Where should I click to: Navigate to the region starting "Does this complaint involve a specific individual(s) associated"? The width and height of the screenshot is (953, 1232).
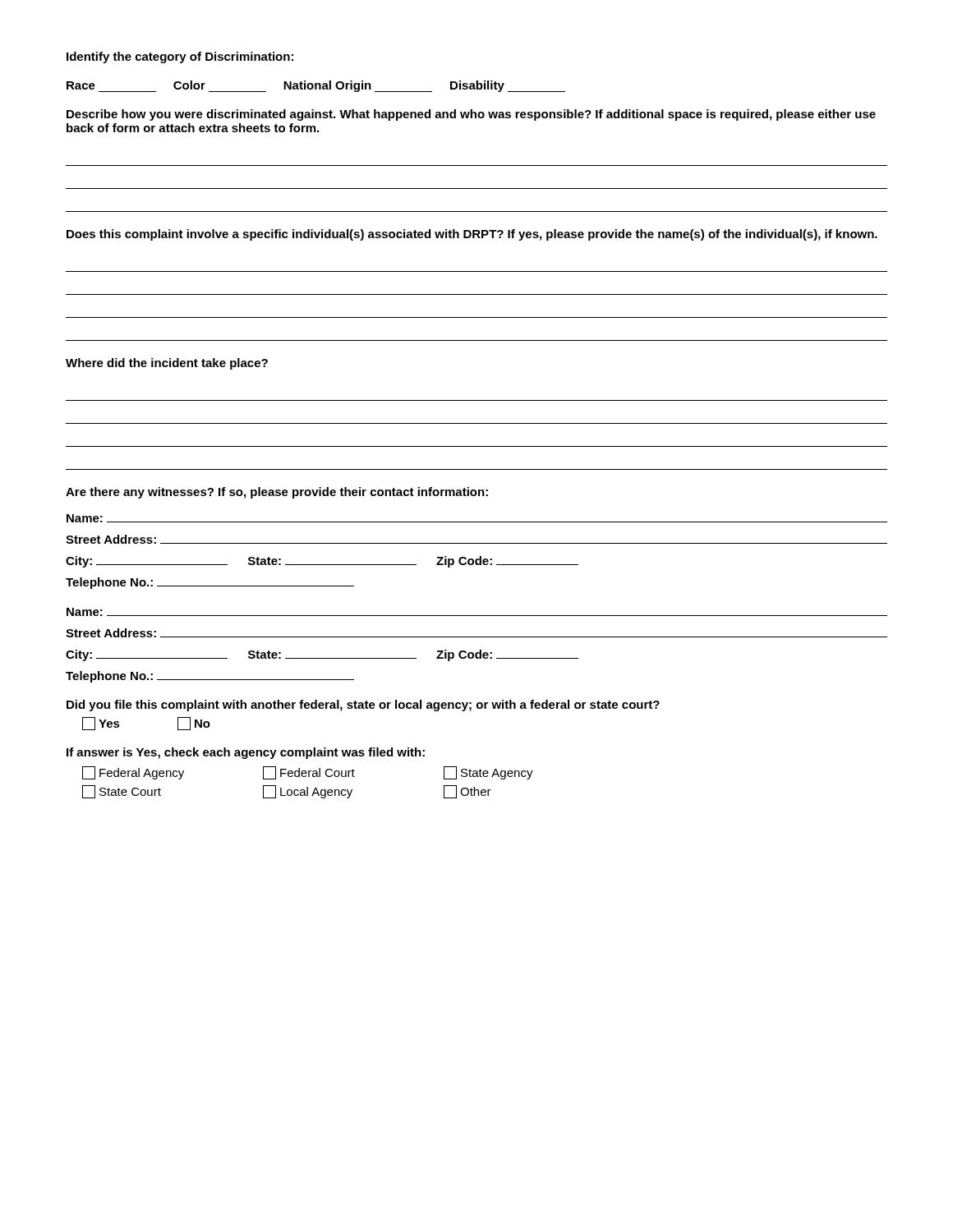[x=476, y=284]
